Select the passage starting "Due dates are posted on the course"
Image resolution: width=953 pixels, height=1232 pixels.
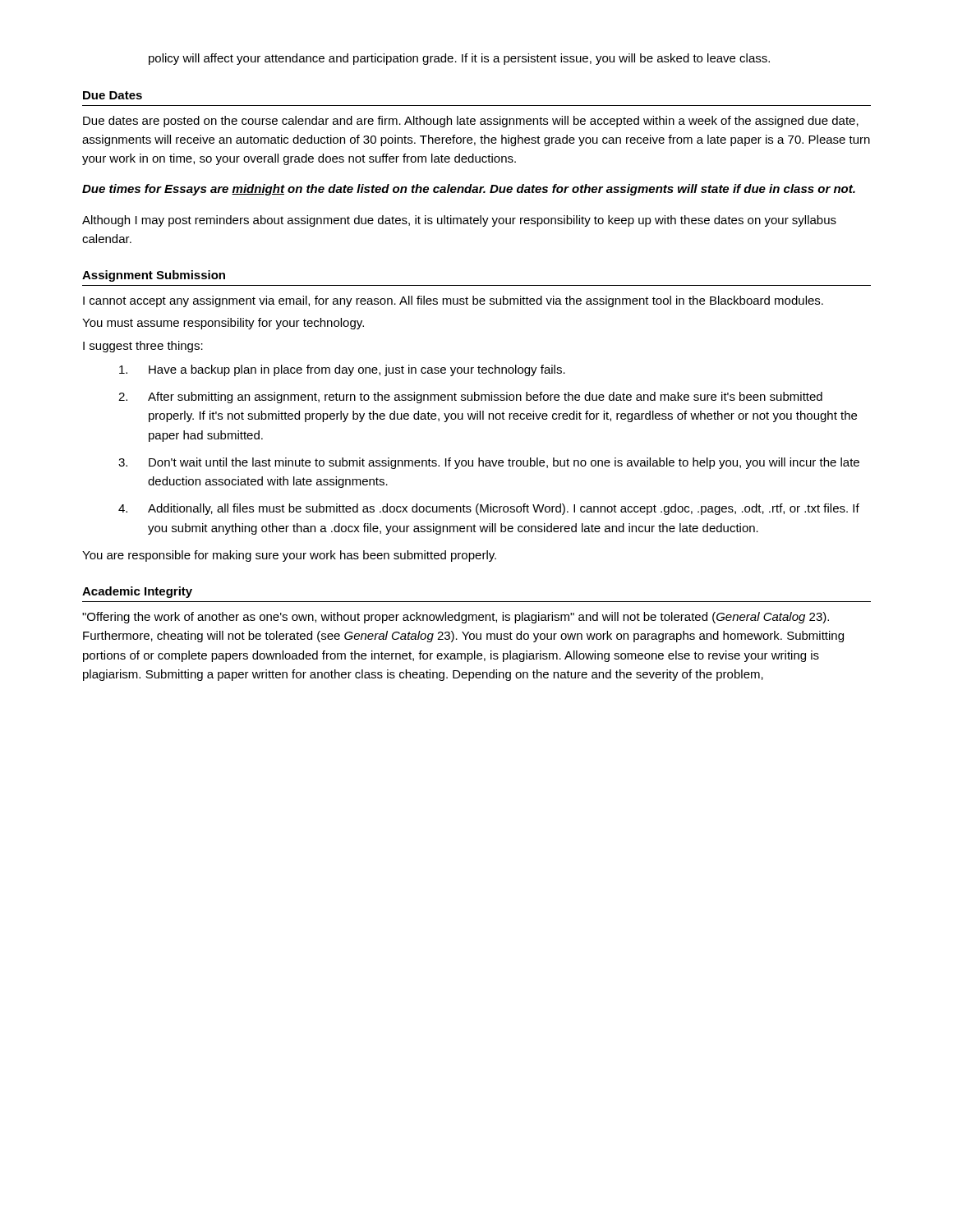[476, 139]
